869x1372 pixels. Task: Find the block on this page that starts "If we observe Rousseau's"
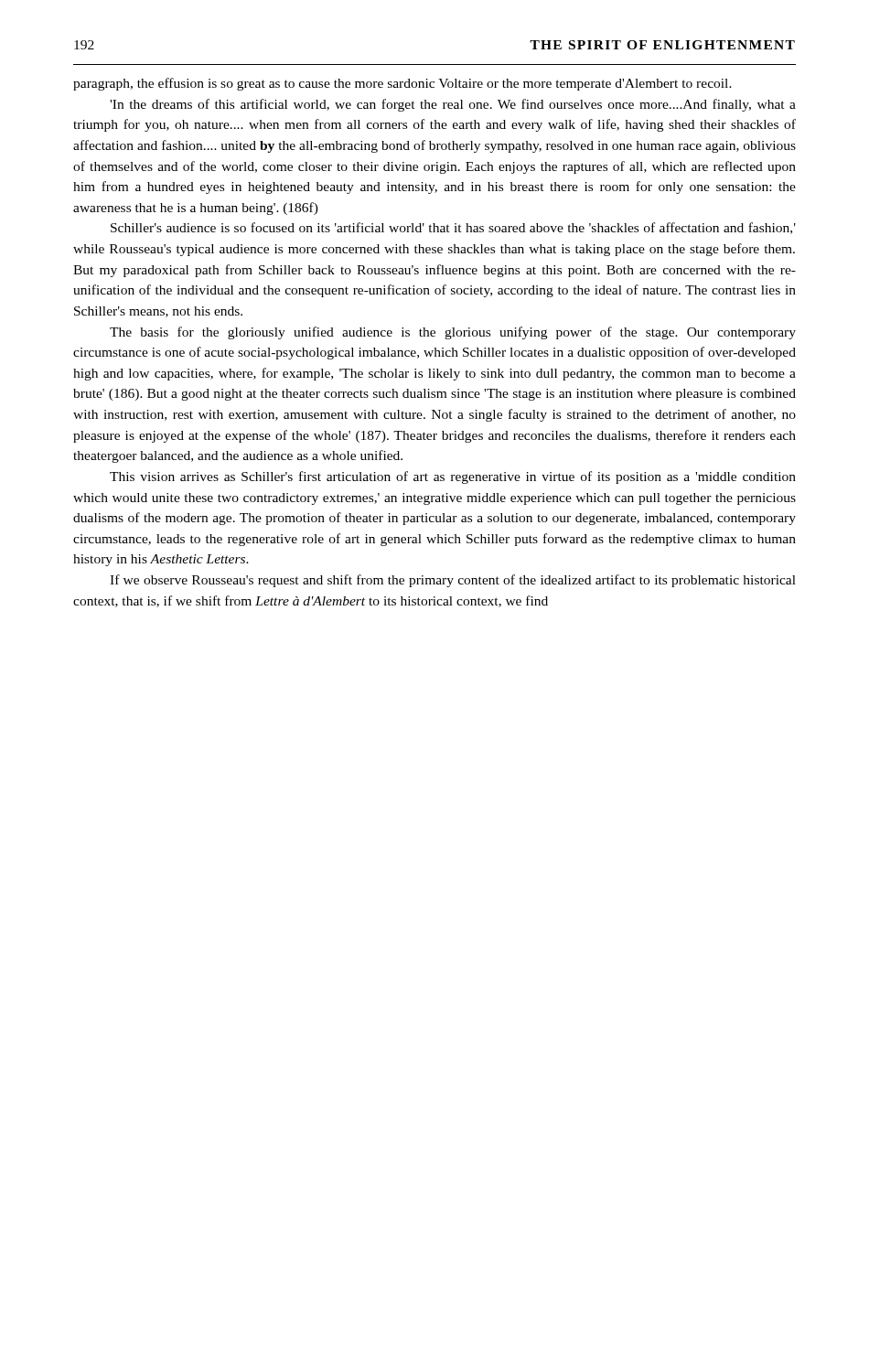click(434, 591)
